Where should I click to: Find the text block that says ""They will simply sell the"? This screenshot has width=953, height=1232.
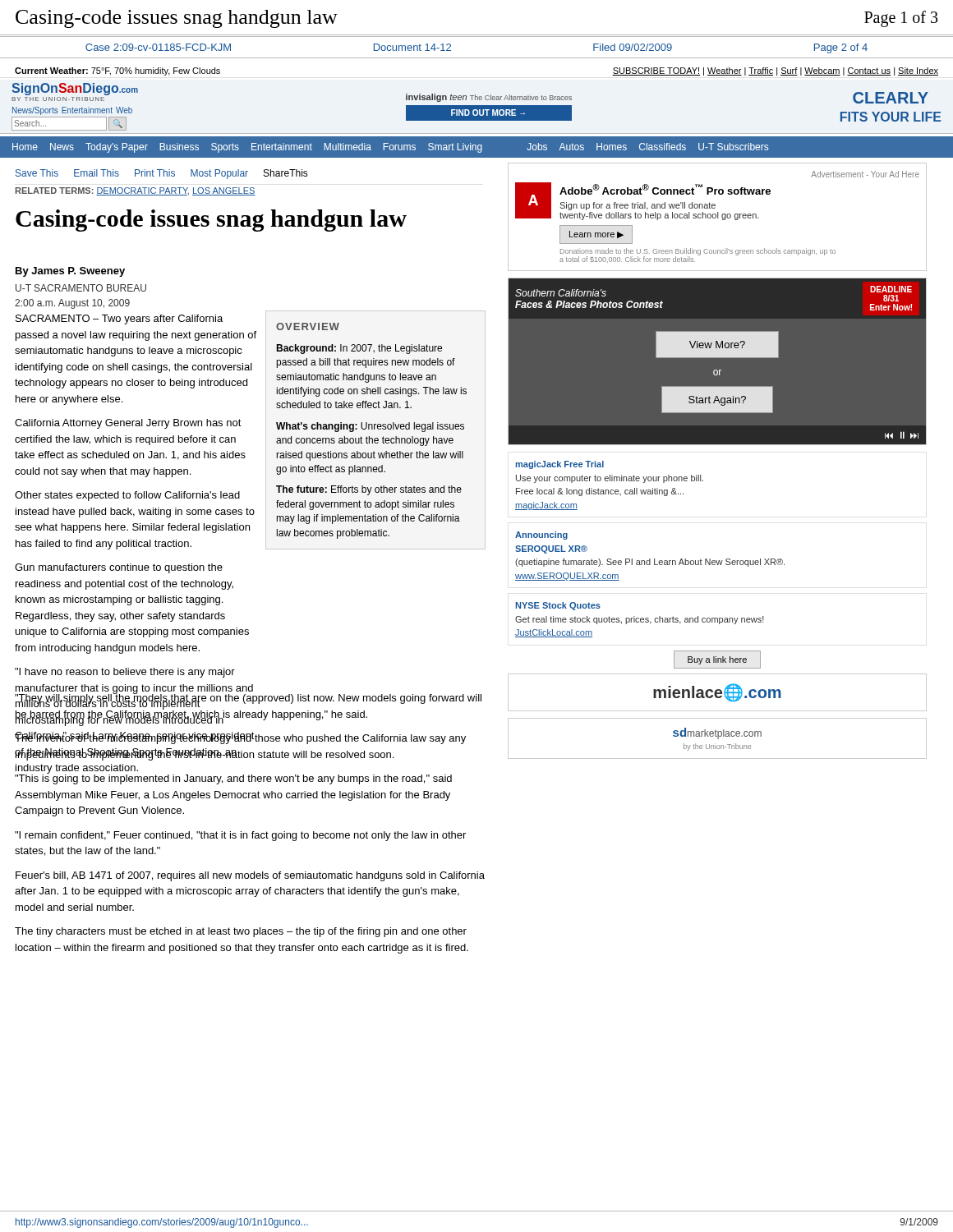(253, 823)
